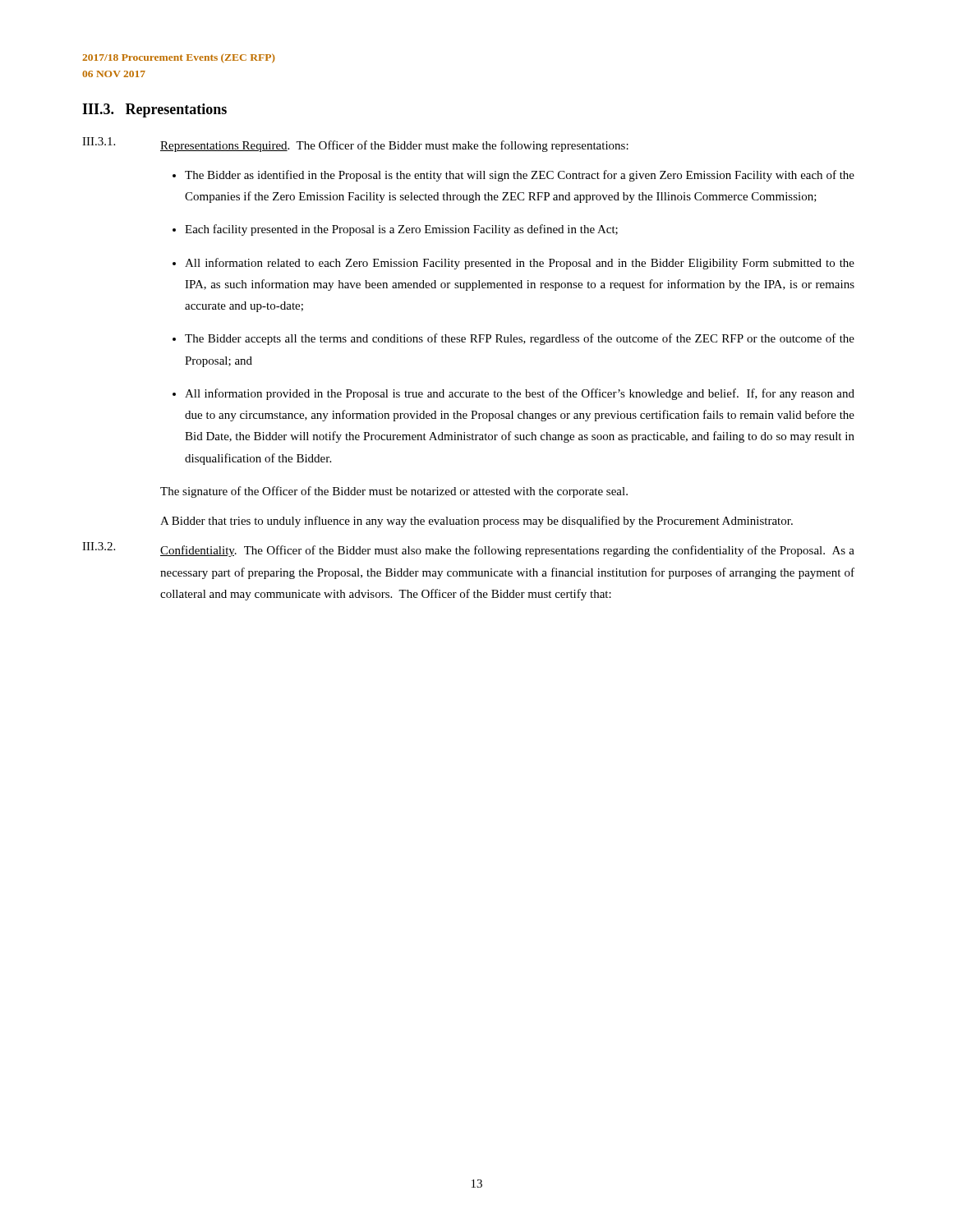The height and width of the screenshot is (1232, 953).
Task: Find the text starting "The Bidder accepts all the terms"
Action: pyautogui.click(x=520, y=349)
